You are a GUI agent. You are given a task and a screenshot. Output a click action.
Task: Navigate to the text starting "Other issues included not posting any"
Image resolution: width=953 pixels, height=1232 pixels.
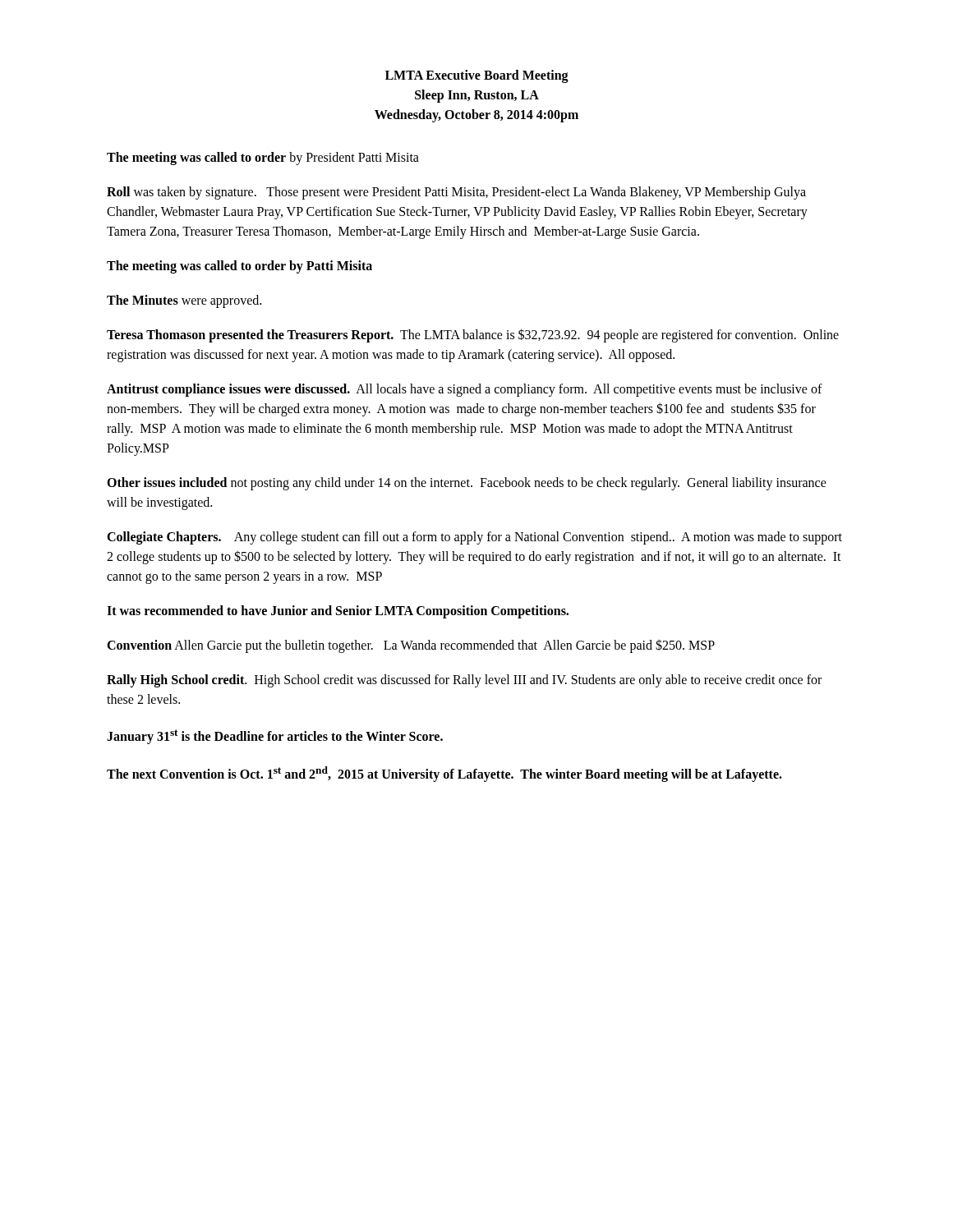pyautogui.click(x=476, y=493)
